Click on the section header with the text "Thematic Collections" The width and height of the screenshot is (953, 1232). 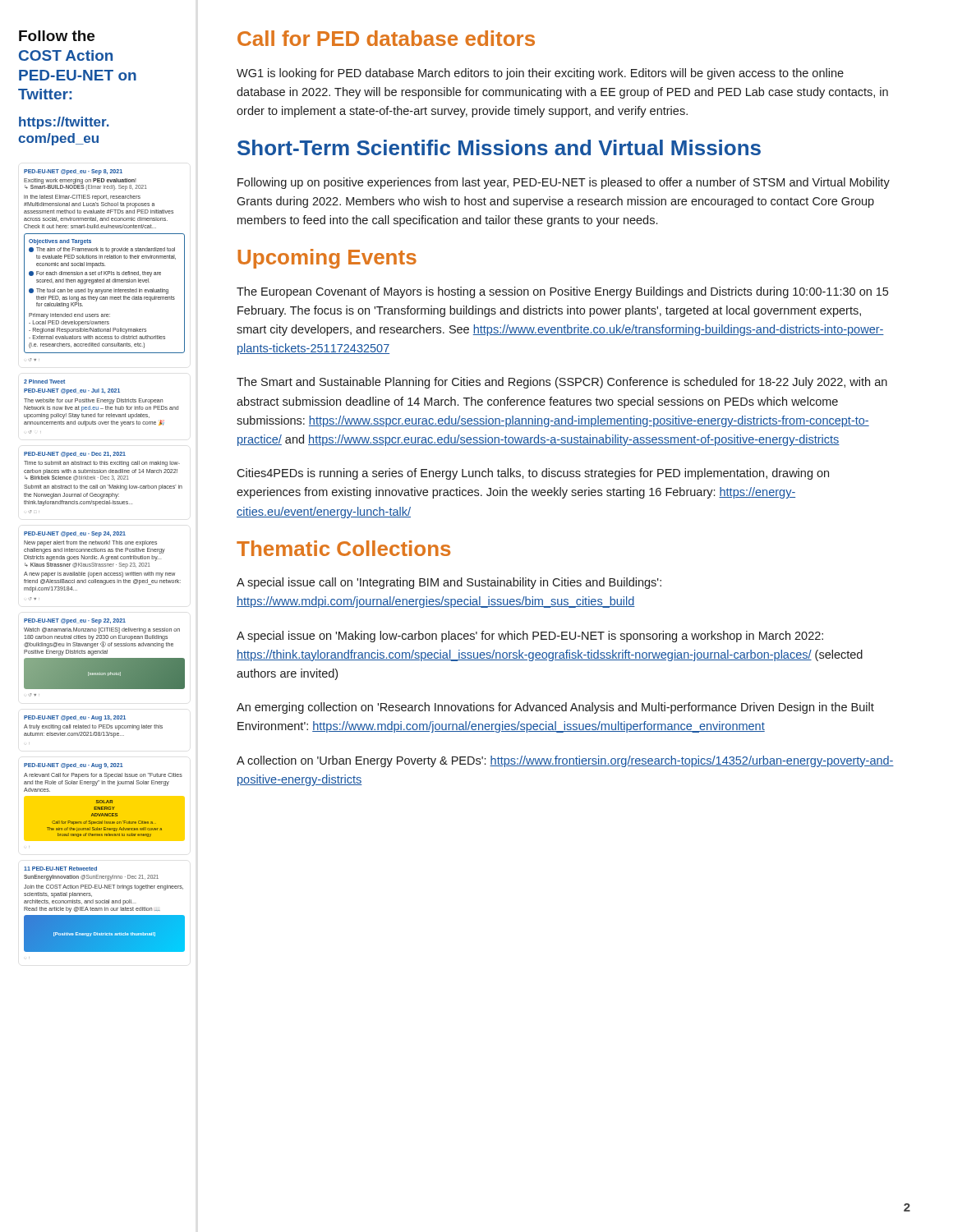tap(343, 548)
